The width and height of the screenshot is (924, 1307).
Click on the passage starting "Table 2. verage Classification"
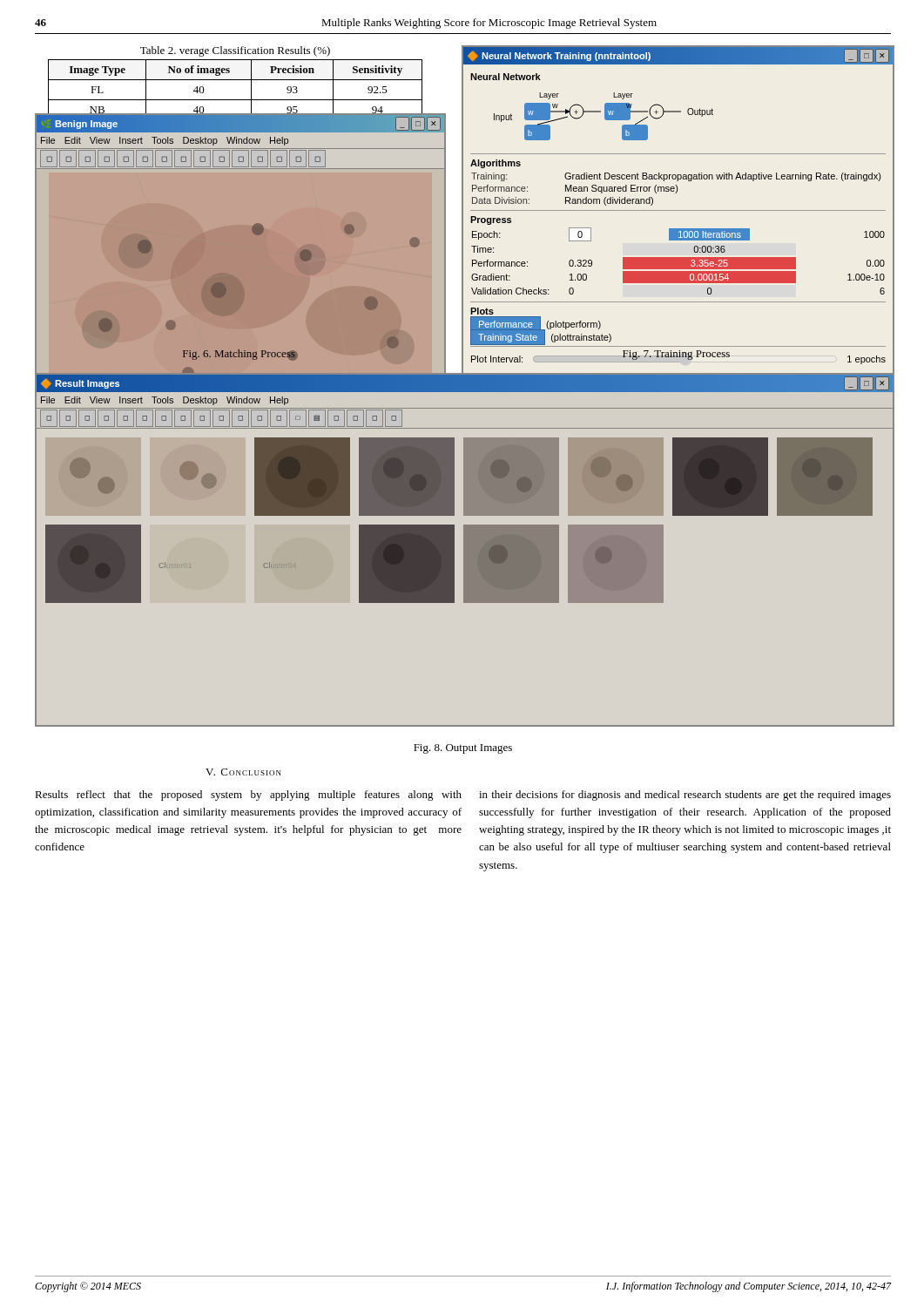[x=235, y=50]
